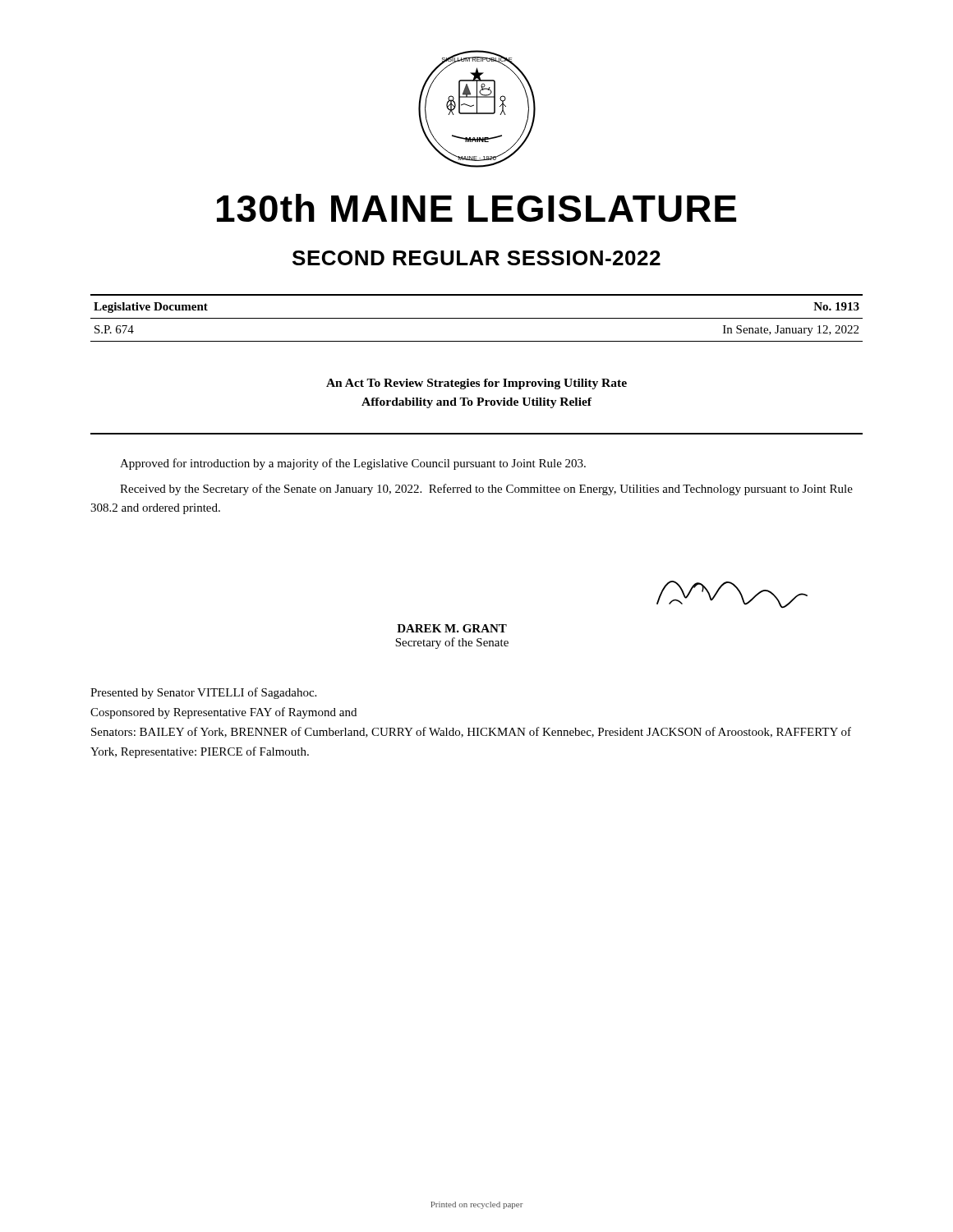953x1232 pixels.
Task: Locate the text block containing "Approved for introduction"
Action: pyautogui.click(x=476, y=486)
